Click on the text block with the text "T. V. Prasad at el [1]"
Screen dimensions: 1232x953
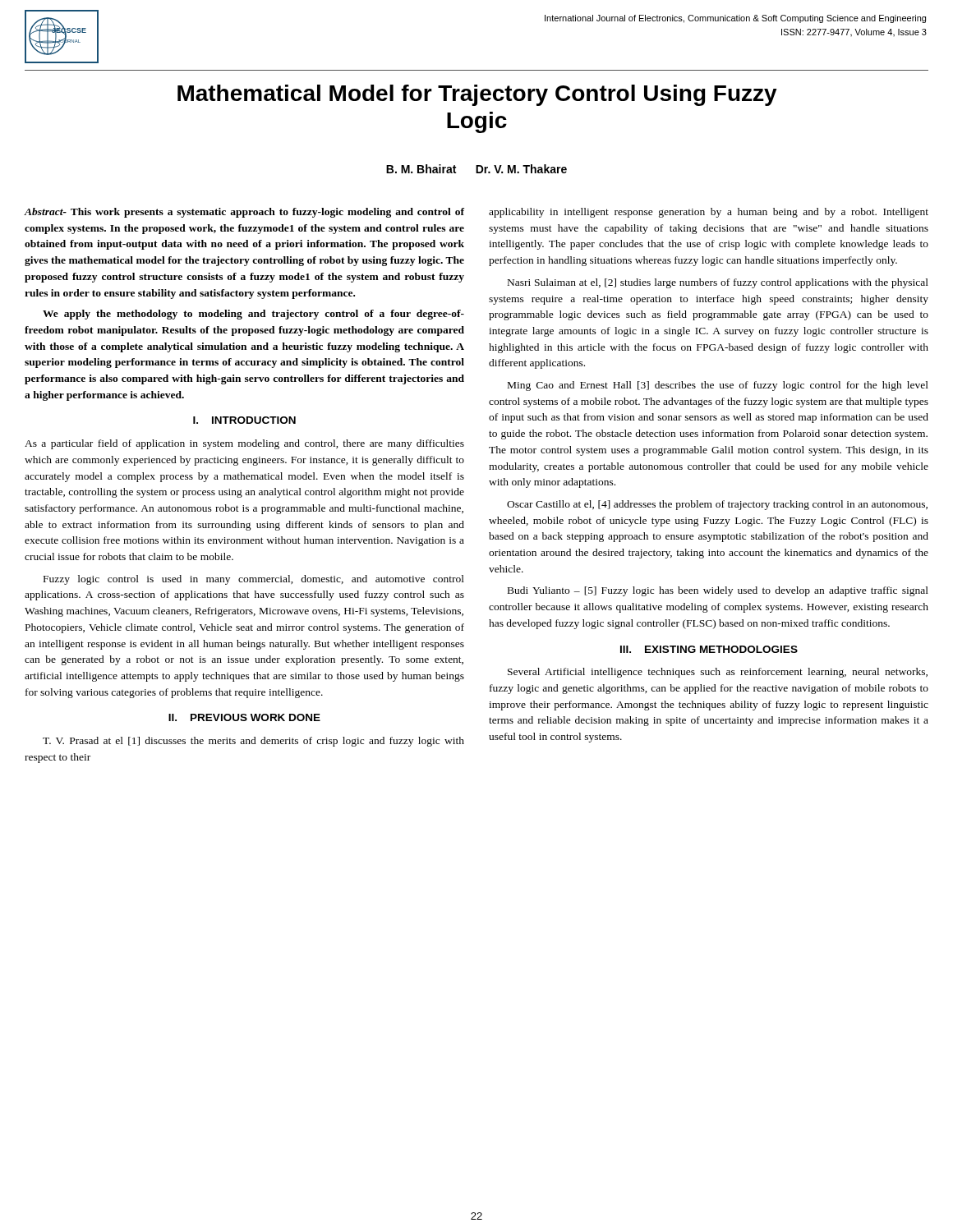point(244,749)
